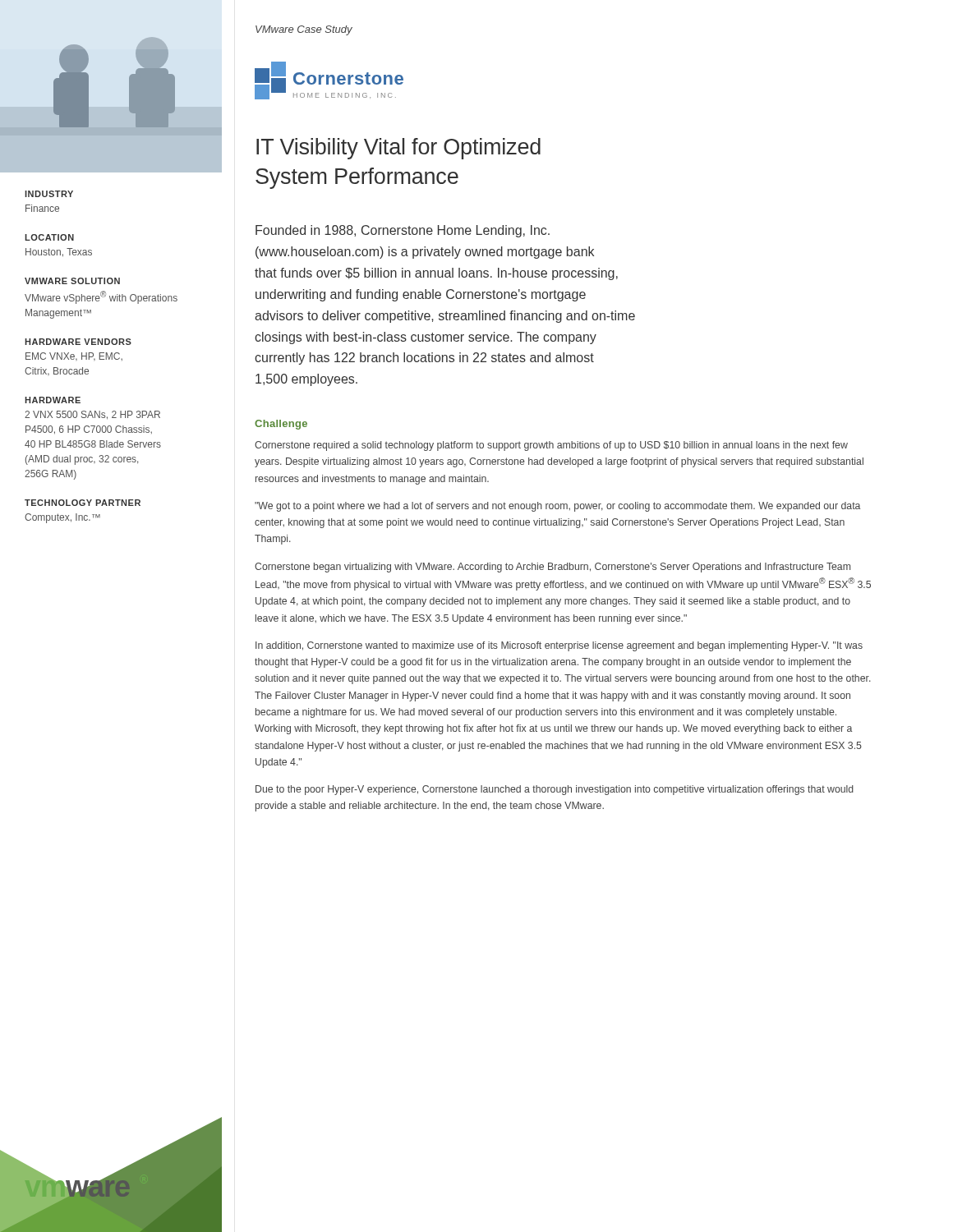
Task: Select the text block containing "Founded in 1988, Cornerstone Home Lending,"
Action: (x=565, y=305)
